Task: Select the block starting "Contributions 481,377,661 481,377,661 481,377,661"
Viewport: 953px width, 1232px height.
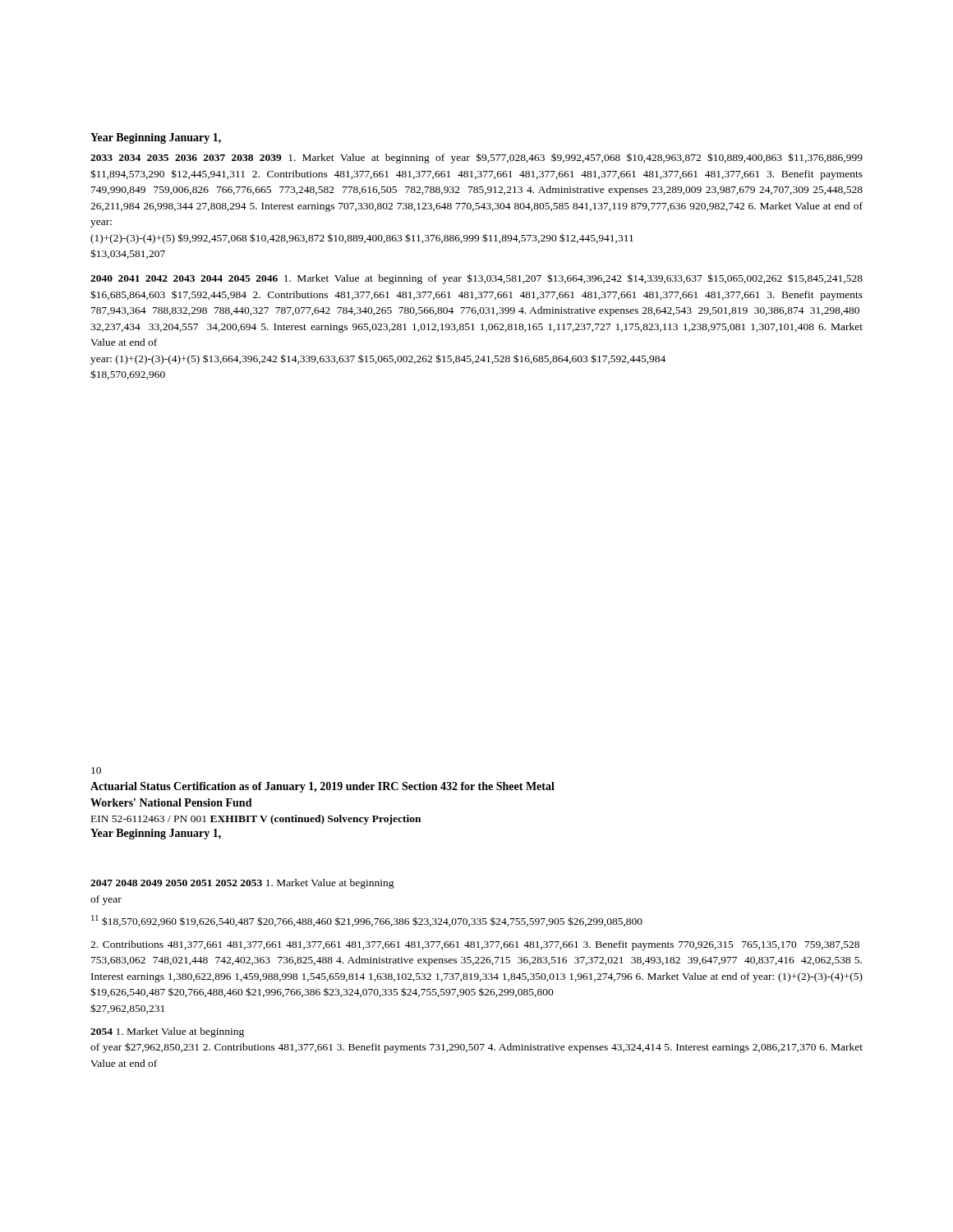Action: [476, 976]
